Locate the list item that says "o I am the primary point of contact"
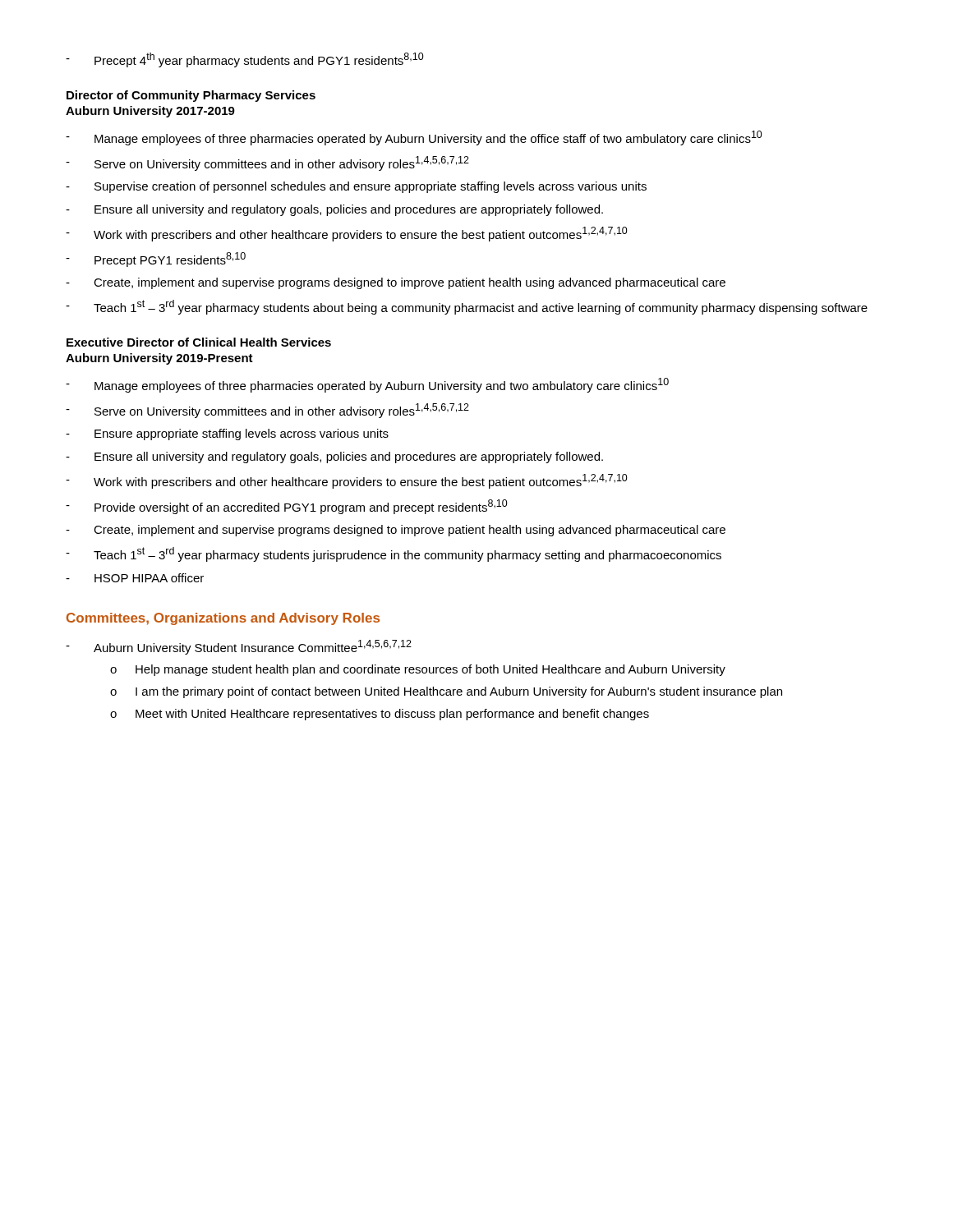This screenshot has width=953, height=1232. pos(499,691)
